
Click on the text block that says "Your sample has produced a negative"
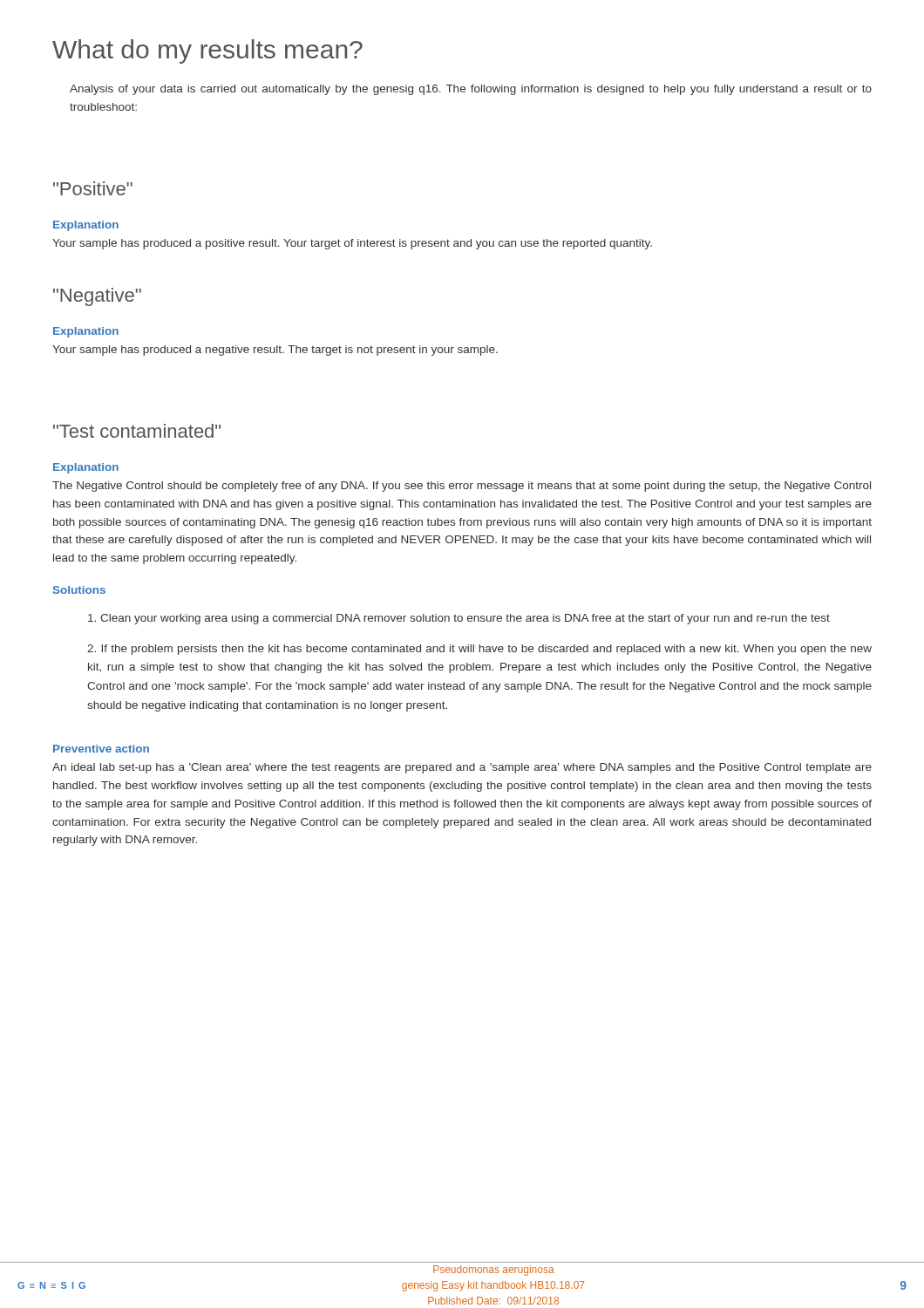click(x=462, y=350)
